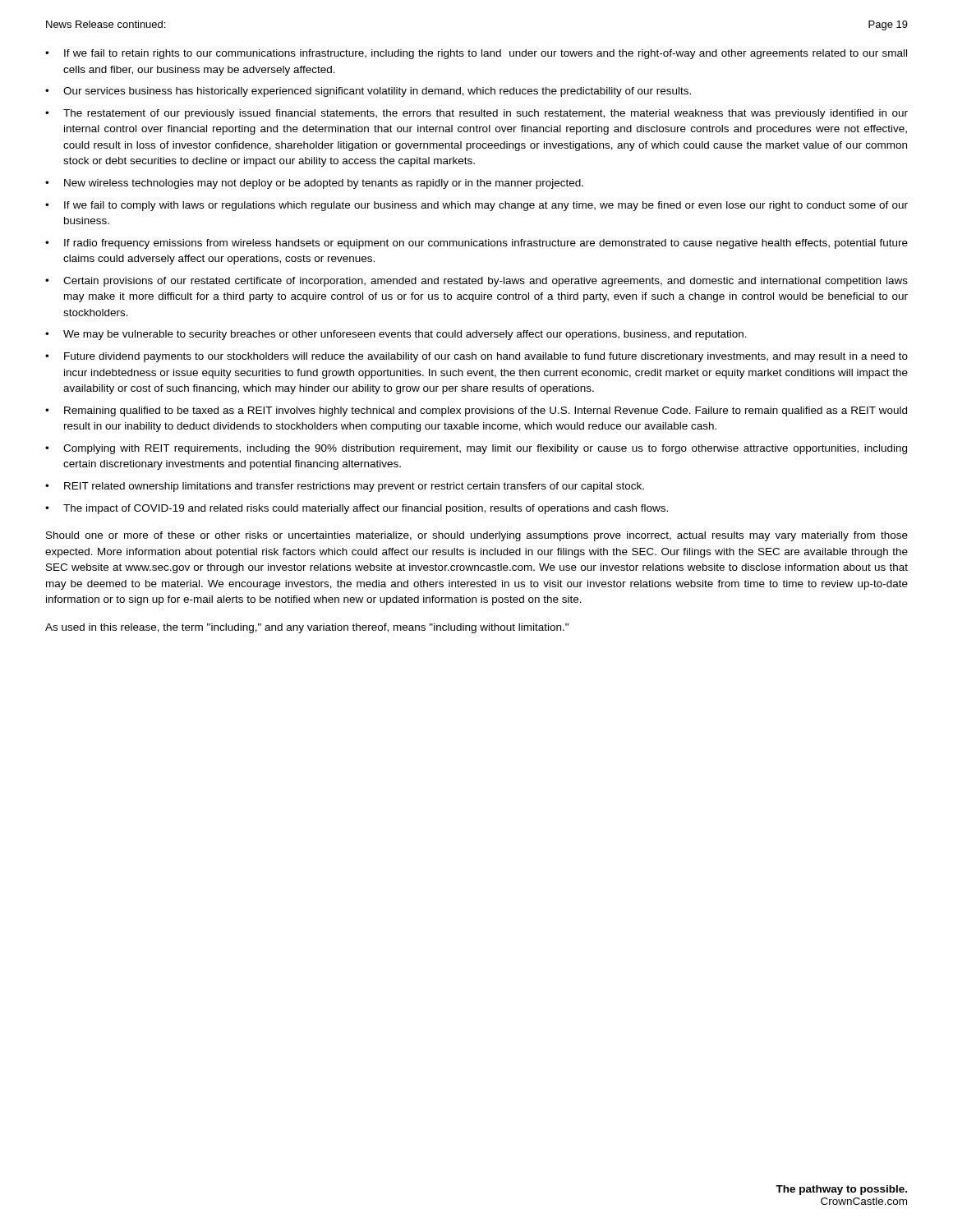This screenshot has height=1232, width=953.
Task: Find the text block containing "Should one or more of these or other"
Action: (x=476, y=567)
